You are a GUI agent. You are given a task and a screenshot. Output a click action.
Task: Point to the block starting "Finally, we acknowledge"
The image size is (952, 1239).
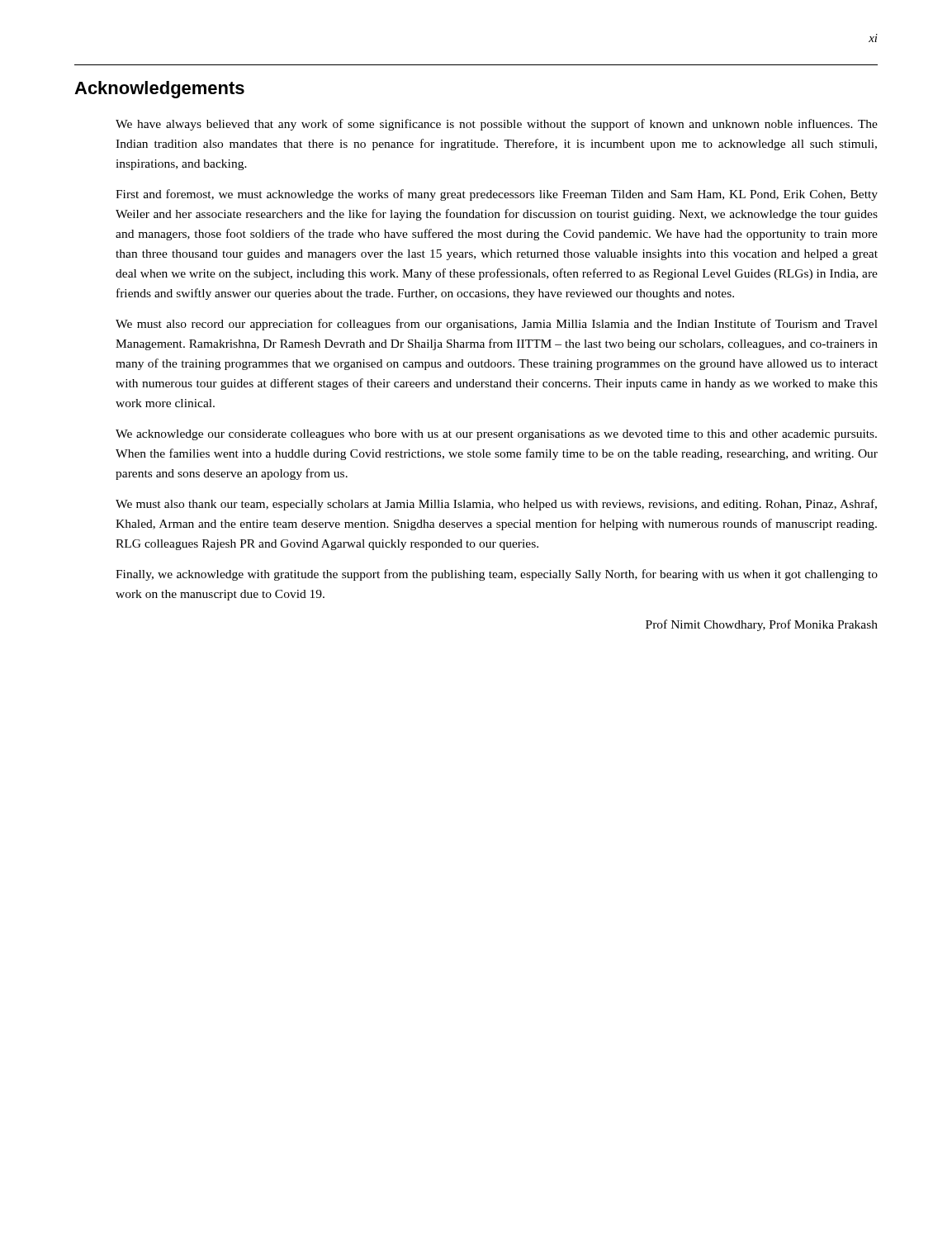[497, 584]
